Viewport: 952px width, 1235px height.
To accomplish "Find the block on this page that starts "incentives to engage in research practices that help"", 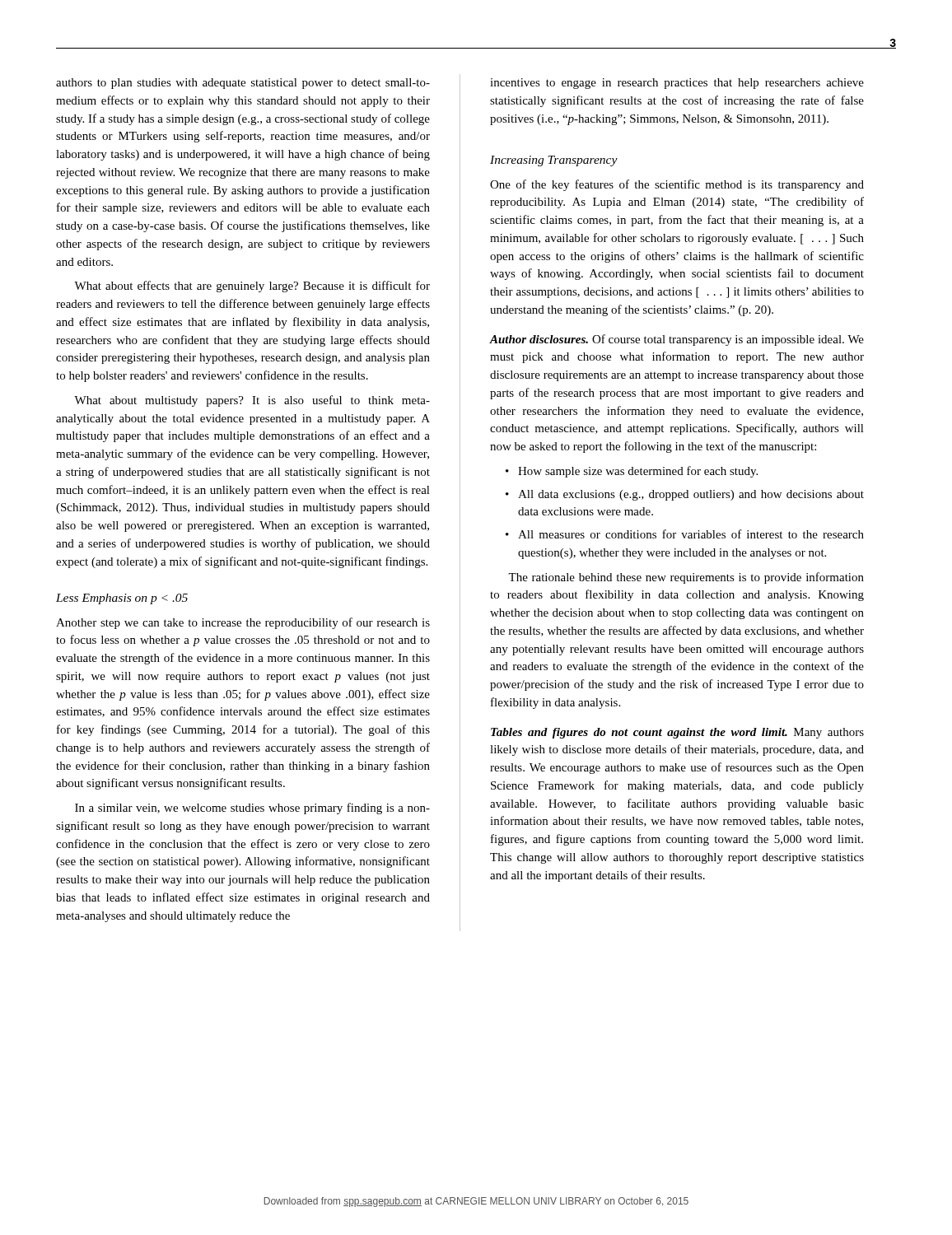I will pyautogui.click(x=677, y=101).
